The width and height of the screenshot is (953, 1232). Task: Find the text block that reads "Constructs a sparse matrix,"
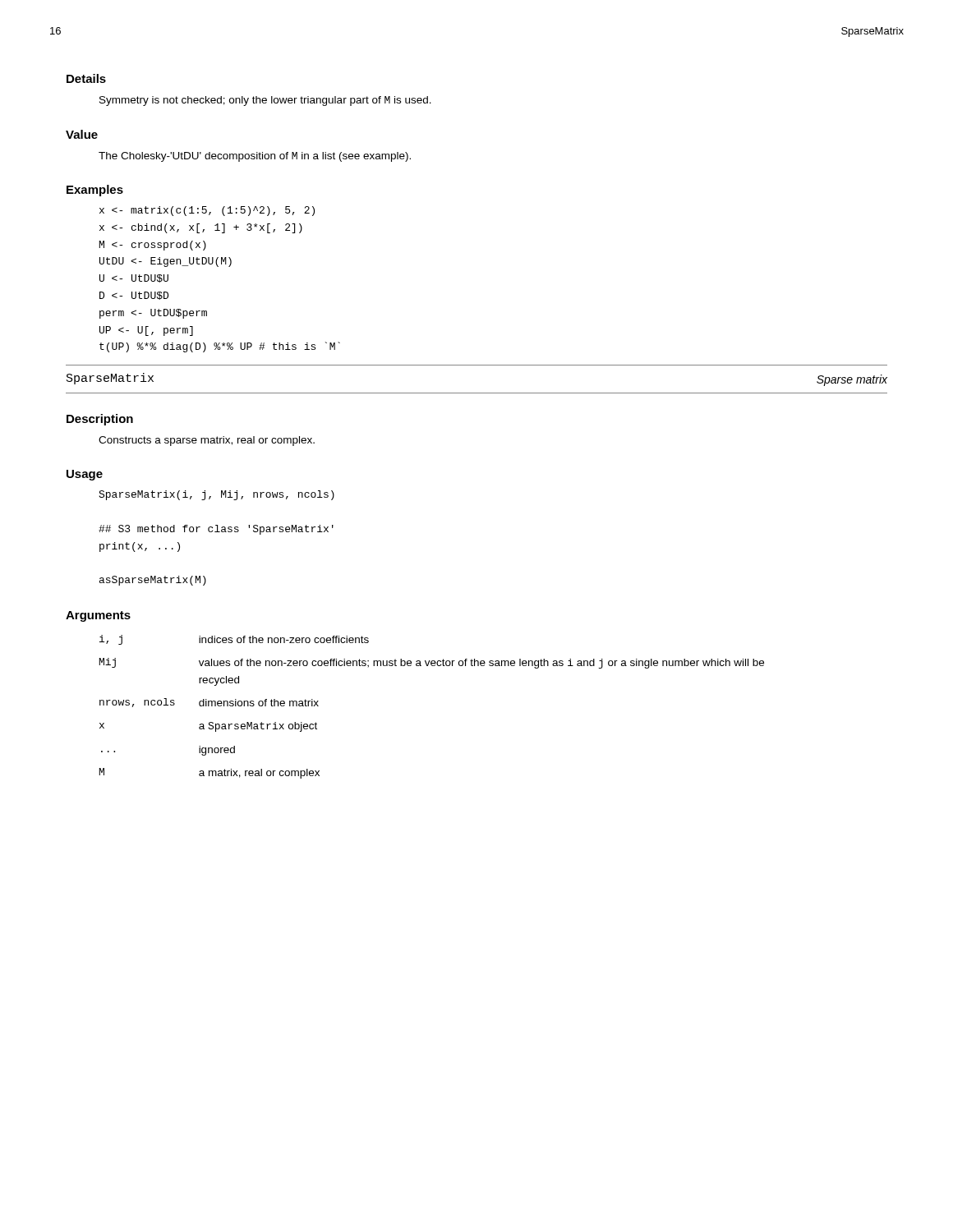[207, 440]
